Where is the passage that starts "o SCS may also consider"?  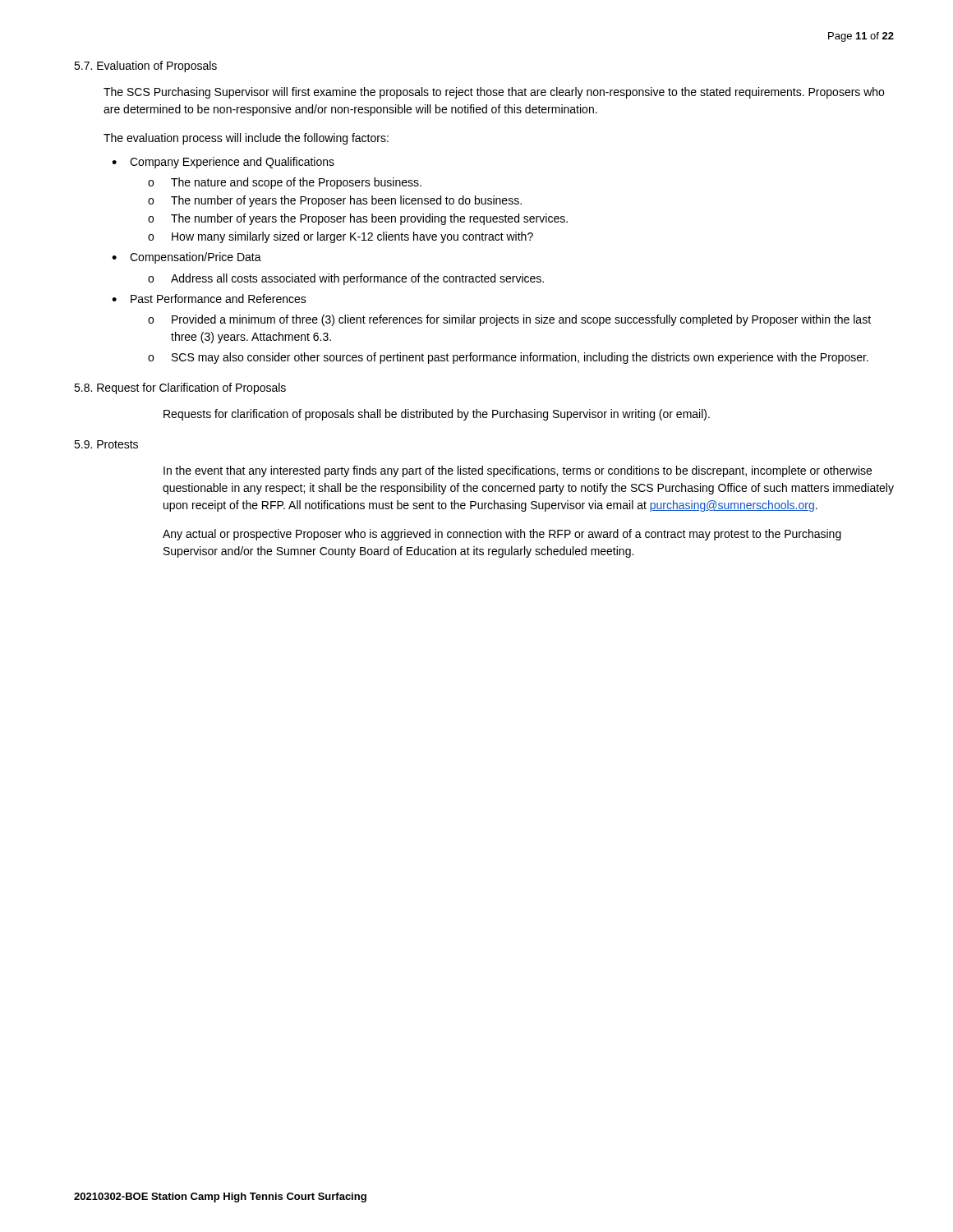click(521, 358)
